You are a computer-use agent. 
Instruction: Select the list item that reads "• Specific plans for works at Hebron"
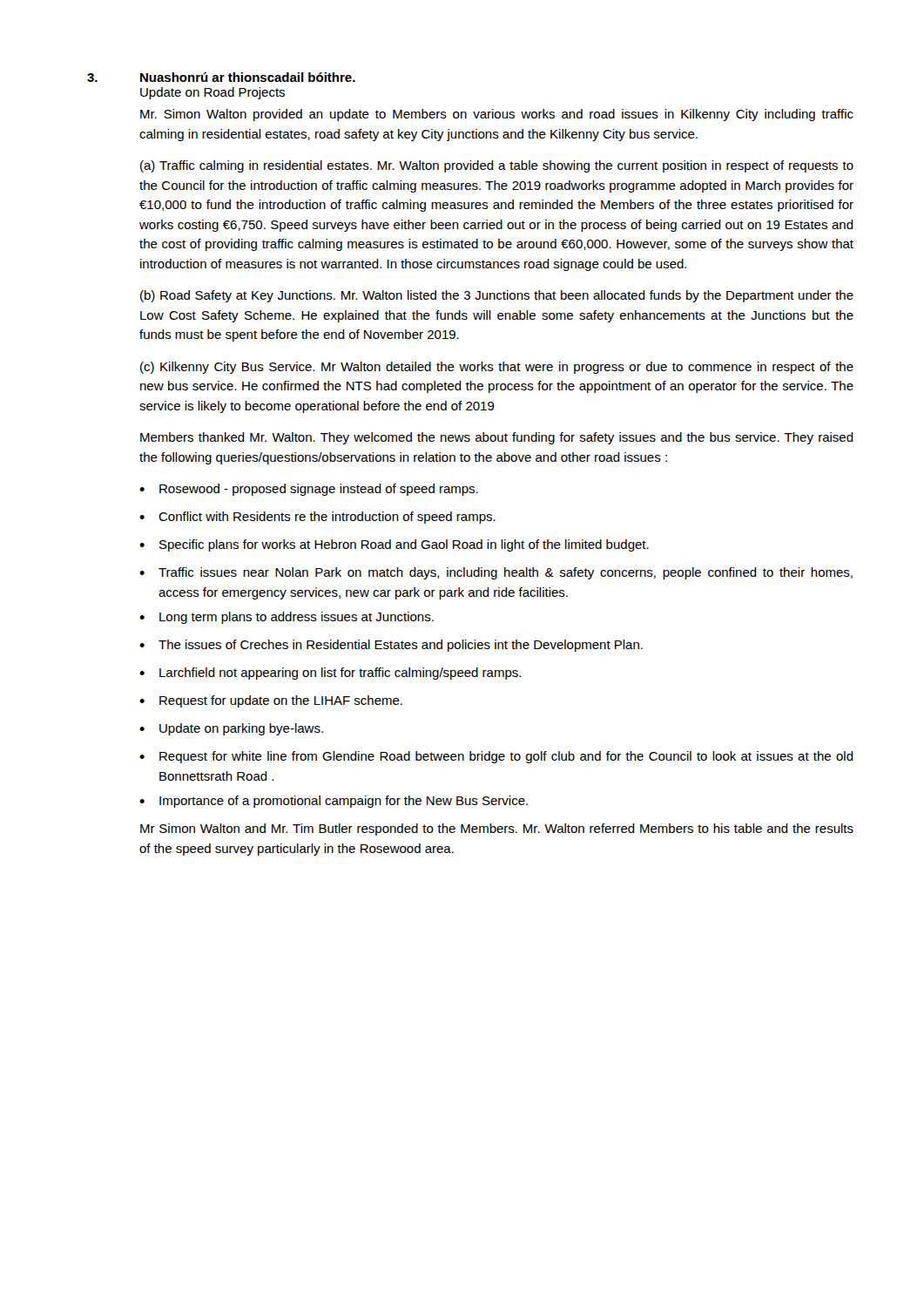(x=496, y=546)
